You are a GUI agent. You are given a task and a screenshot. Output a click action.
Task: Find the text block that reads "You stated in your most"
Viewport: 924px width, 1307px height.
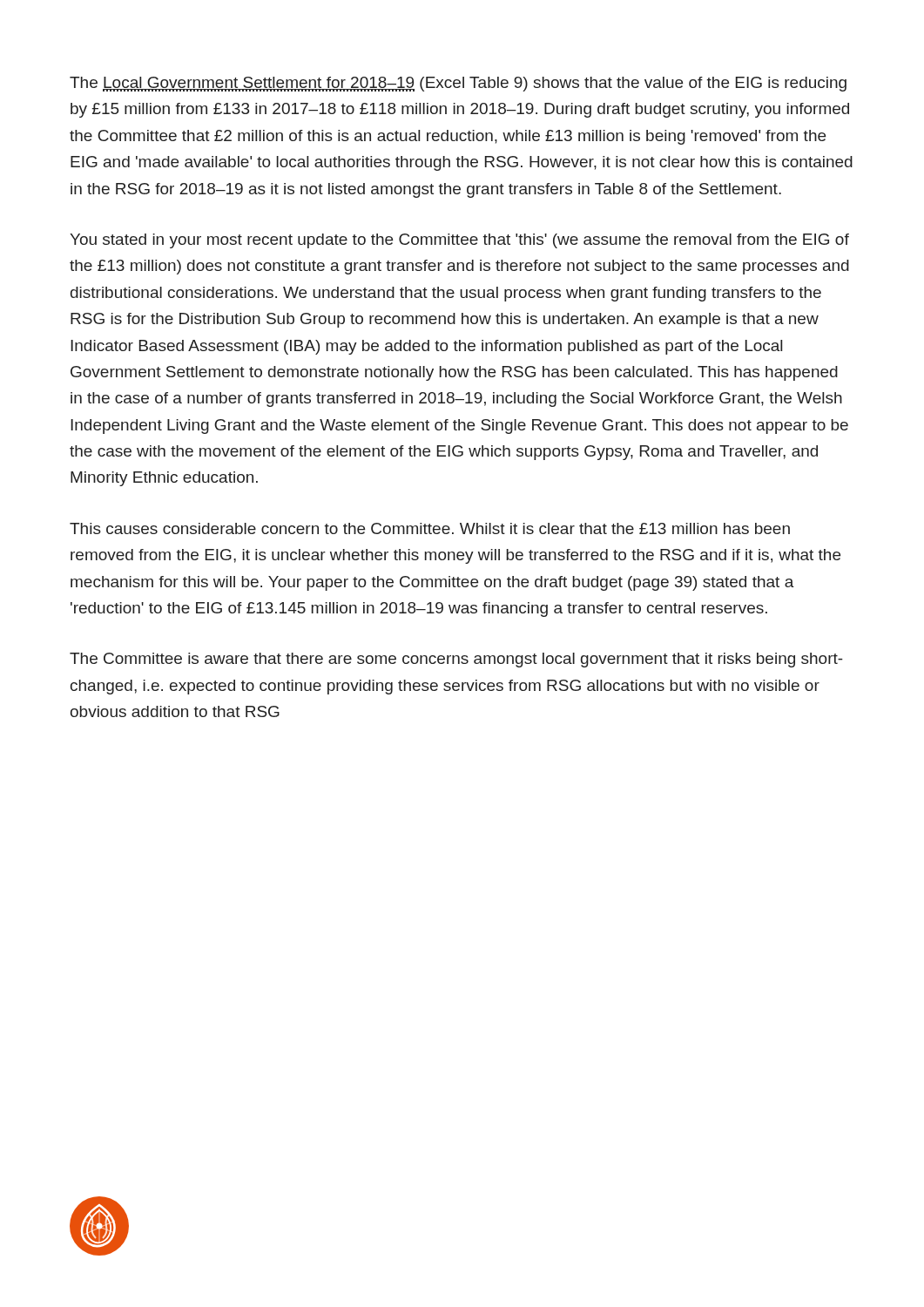coord(460,358)
